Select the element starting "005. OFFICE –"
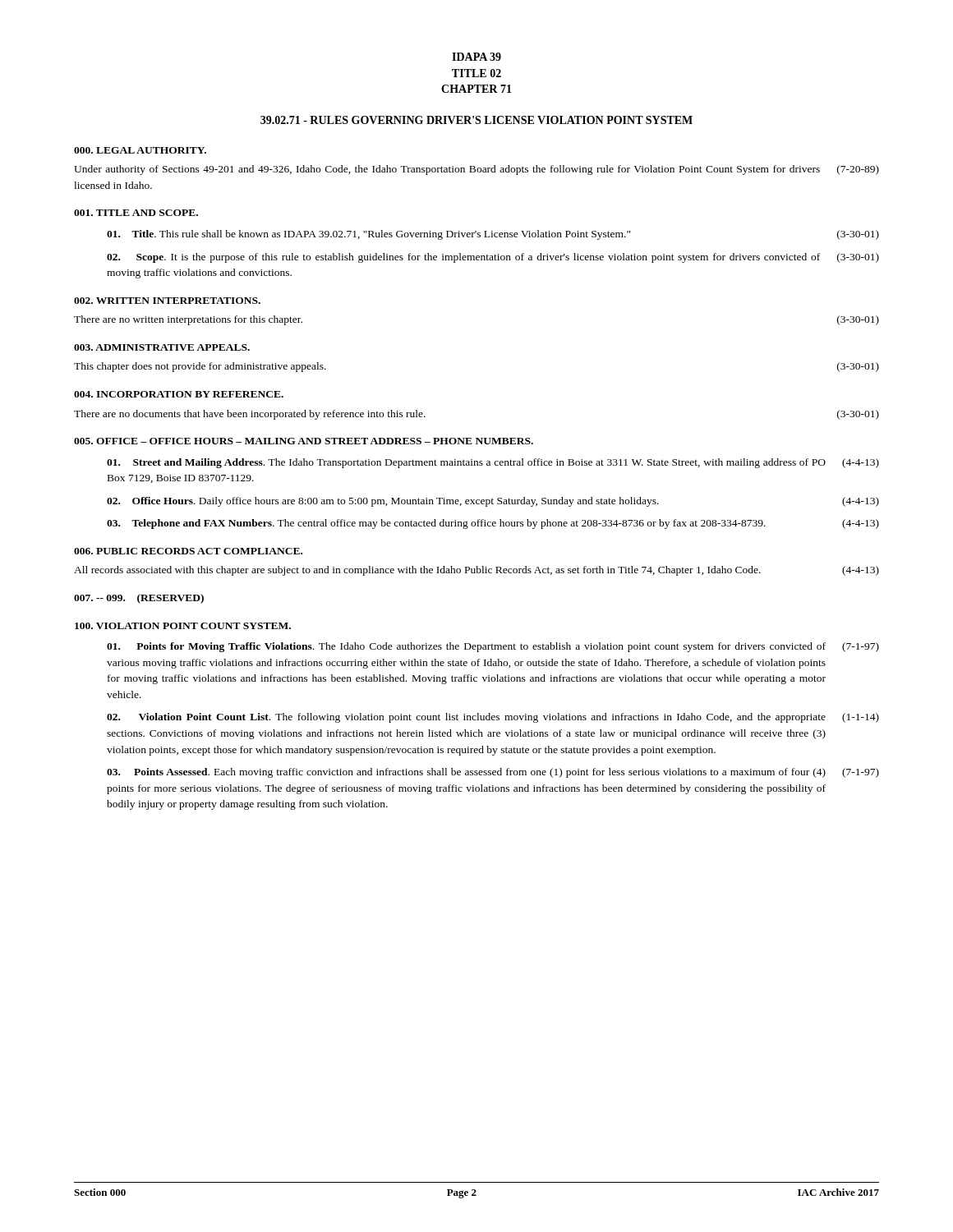The height and width of the screenshot is (1232, 953). tap(476, 441)
